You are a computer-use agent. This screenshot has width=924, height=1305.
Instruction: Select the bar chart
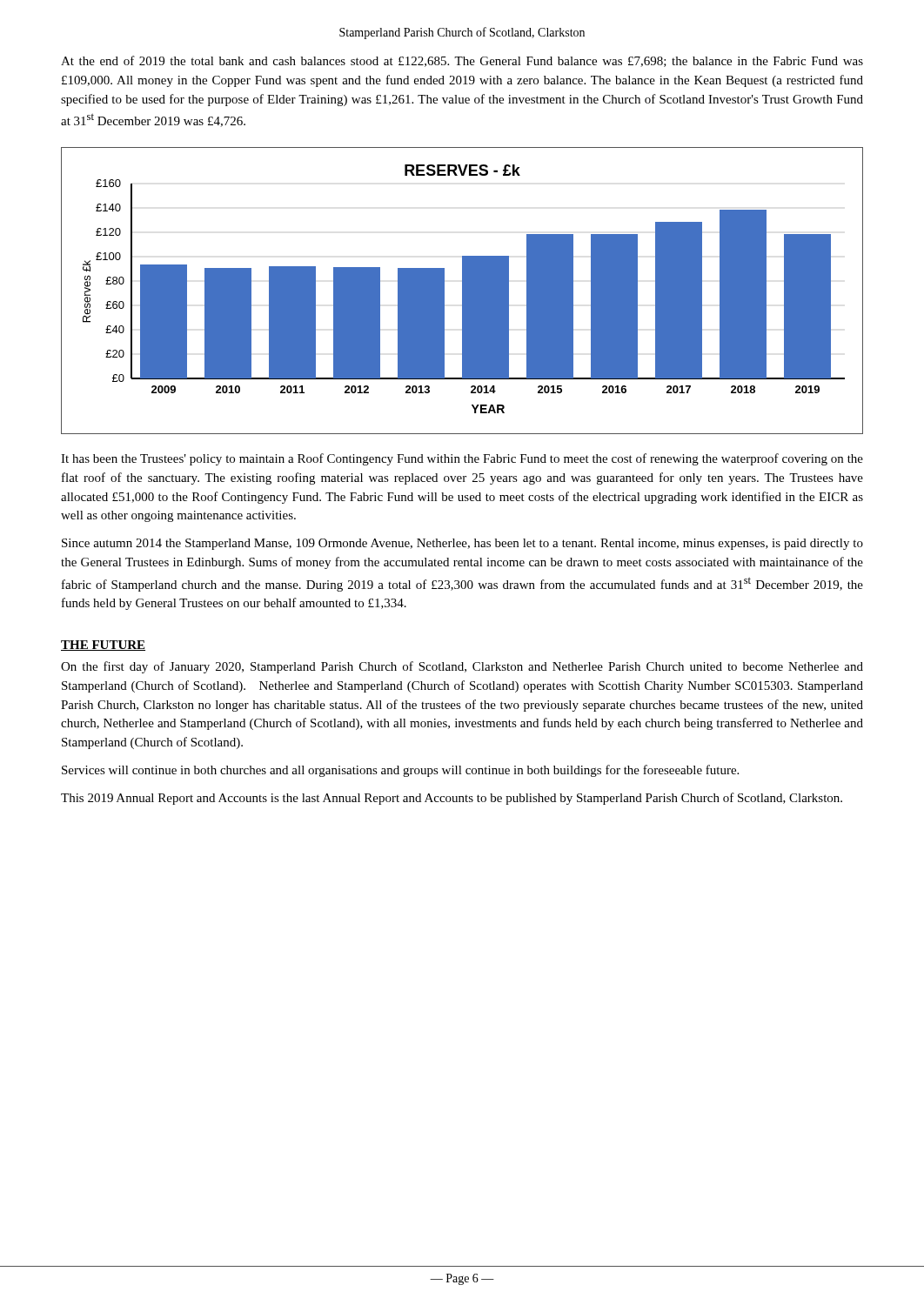462,291
